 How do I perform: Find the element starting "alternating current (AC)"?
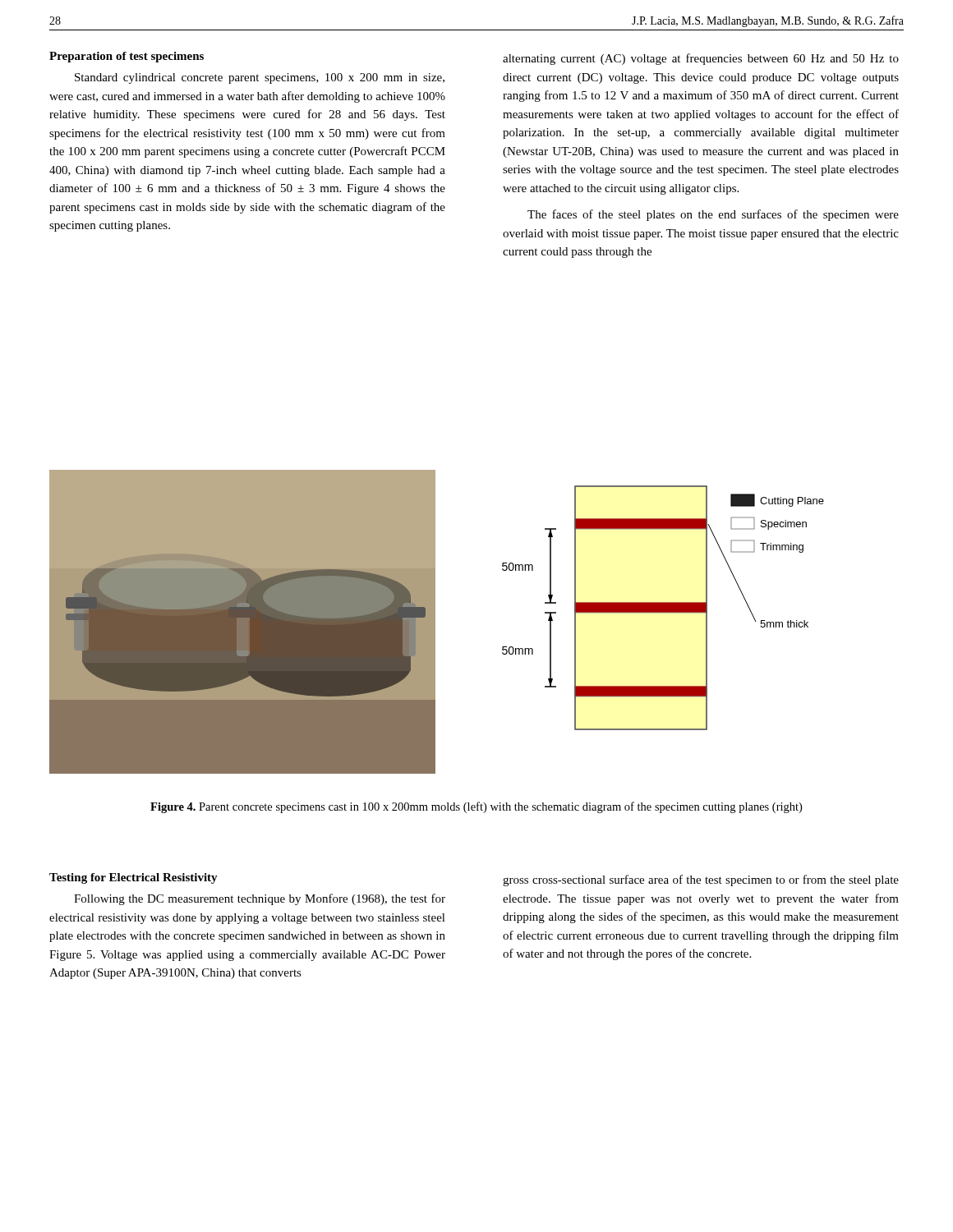701,123
